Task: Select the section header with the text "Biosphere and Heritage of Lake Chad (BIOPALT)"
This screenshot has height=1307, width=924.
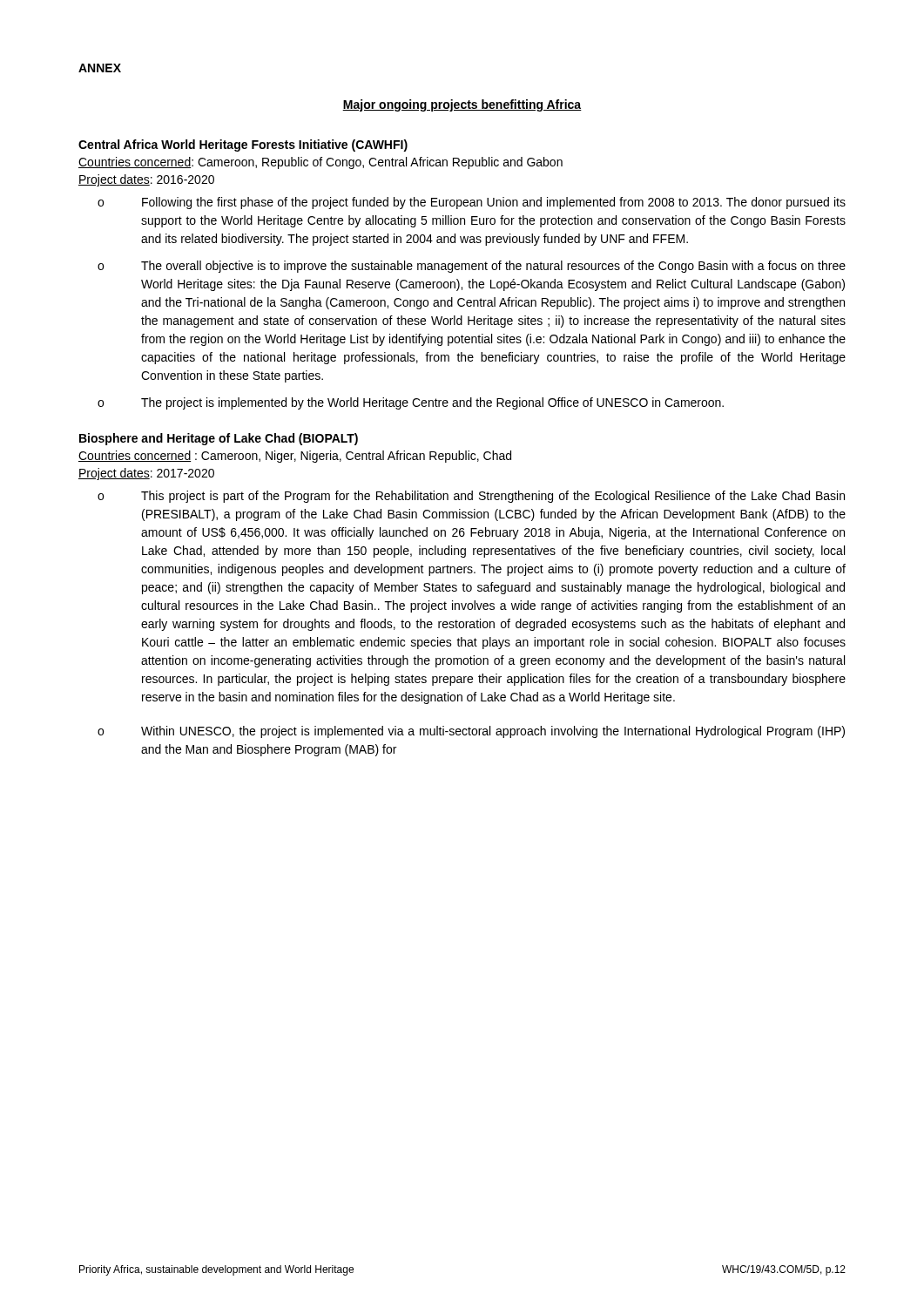Action: [218, 438]
